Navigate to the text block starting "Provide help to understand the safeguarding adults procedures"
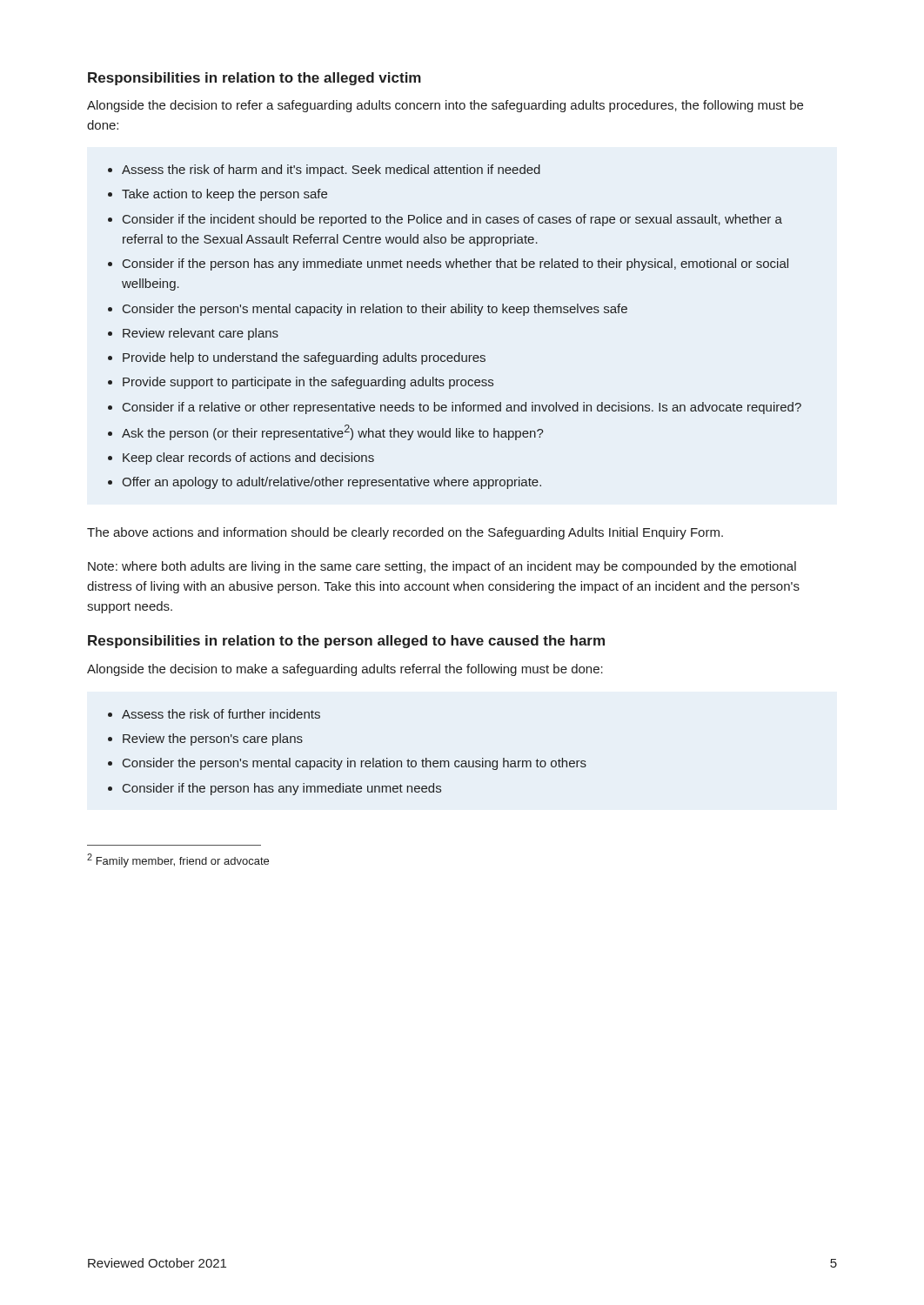This screenshot has height=1305, width=924. (304, 357)
